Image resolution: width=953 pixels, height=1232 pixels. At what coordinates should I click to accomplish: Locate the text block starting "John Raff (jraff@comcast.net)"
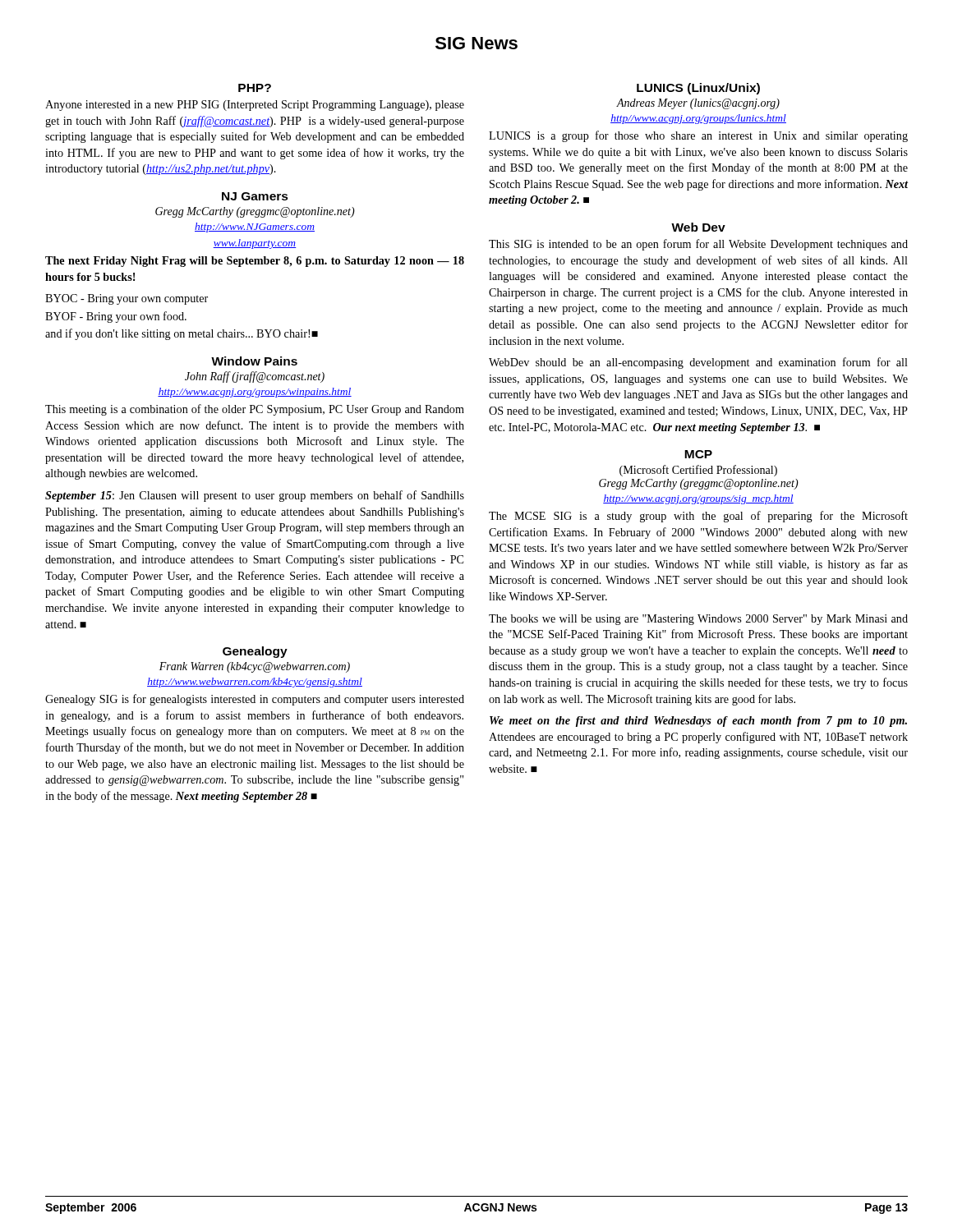pyautogui.click(x=255, y=376)
